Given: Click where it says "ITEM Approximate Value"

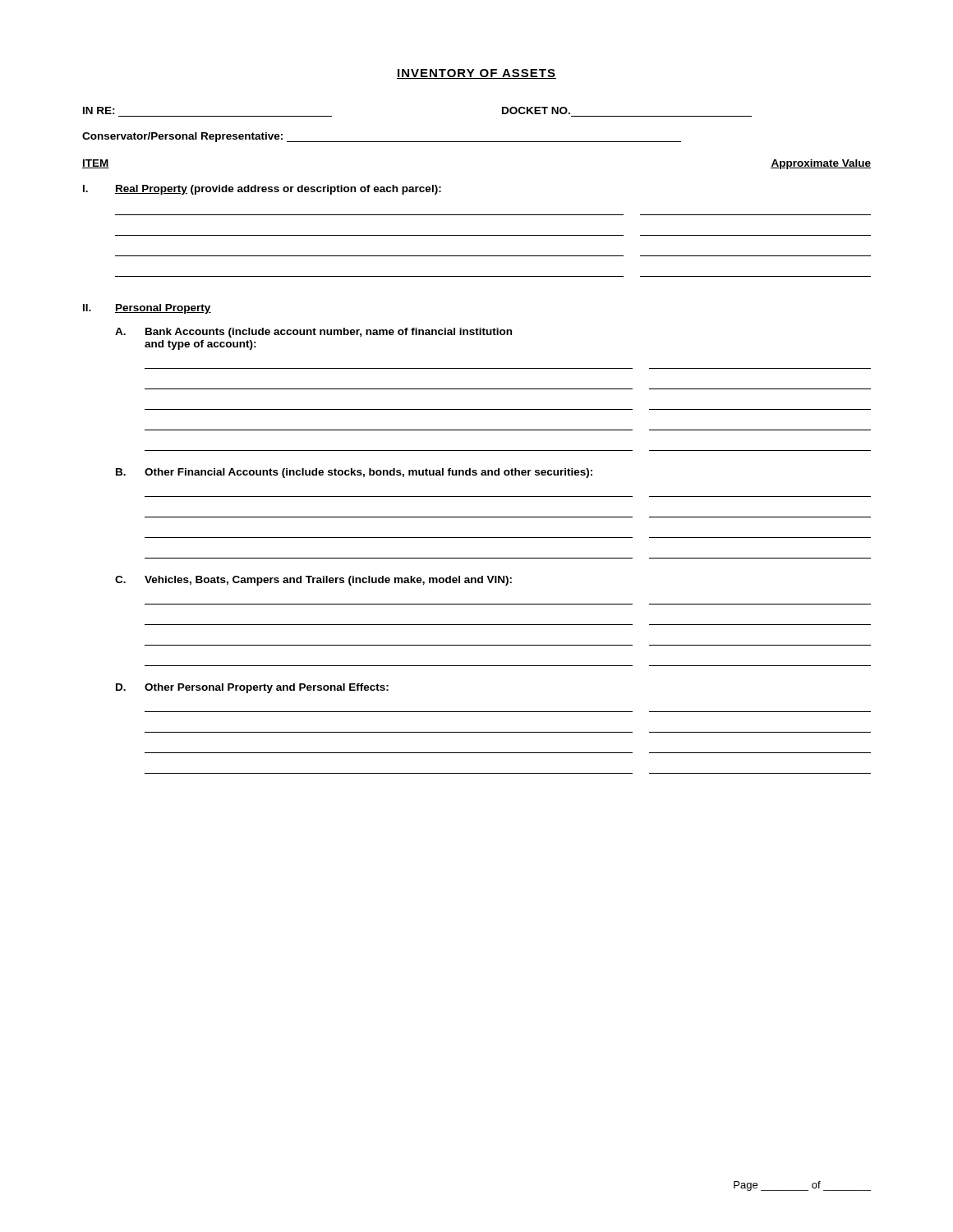Looking at the screenshot, I should (96, 164).
